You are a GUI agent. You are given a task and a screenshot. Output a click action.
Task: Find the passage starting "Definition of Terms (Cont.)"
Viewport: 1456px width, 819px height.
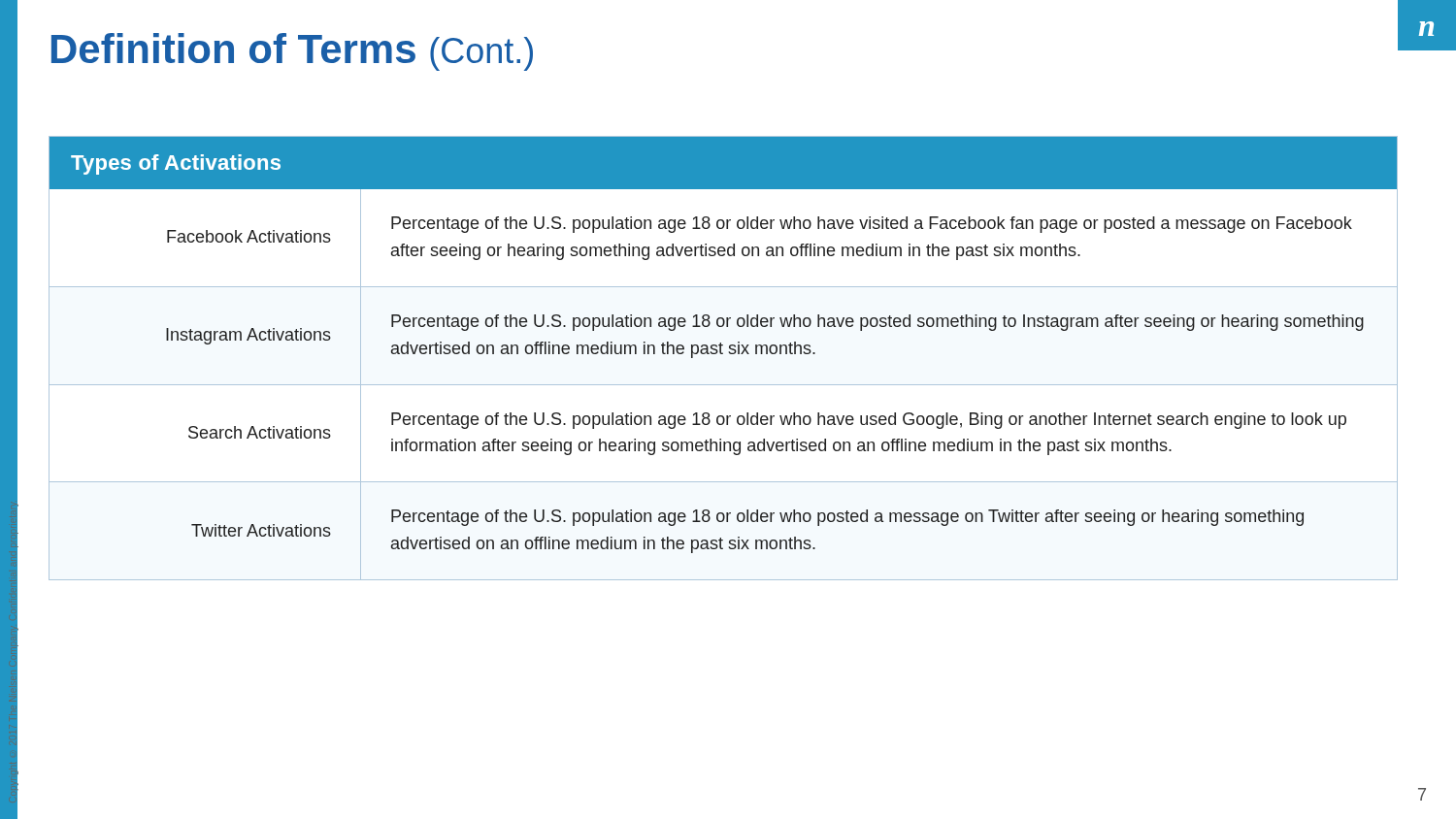click(x=340, y=50)
